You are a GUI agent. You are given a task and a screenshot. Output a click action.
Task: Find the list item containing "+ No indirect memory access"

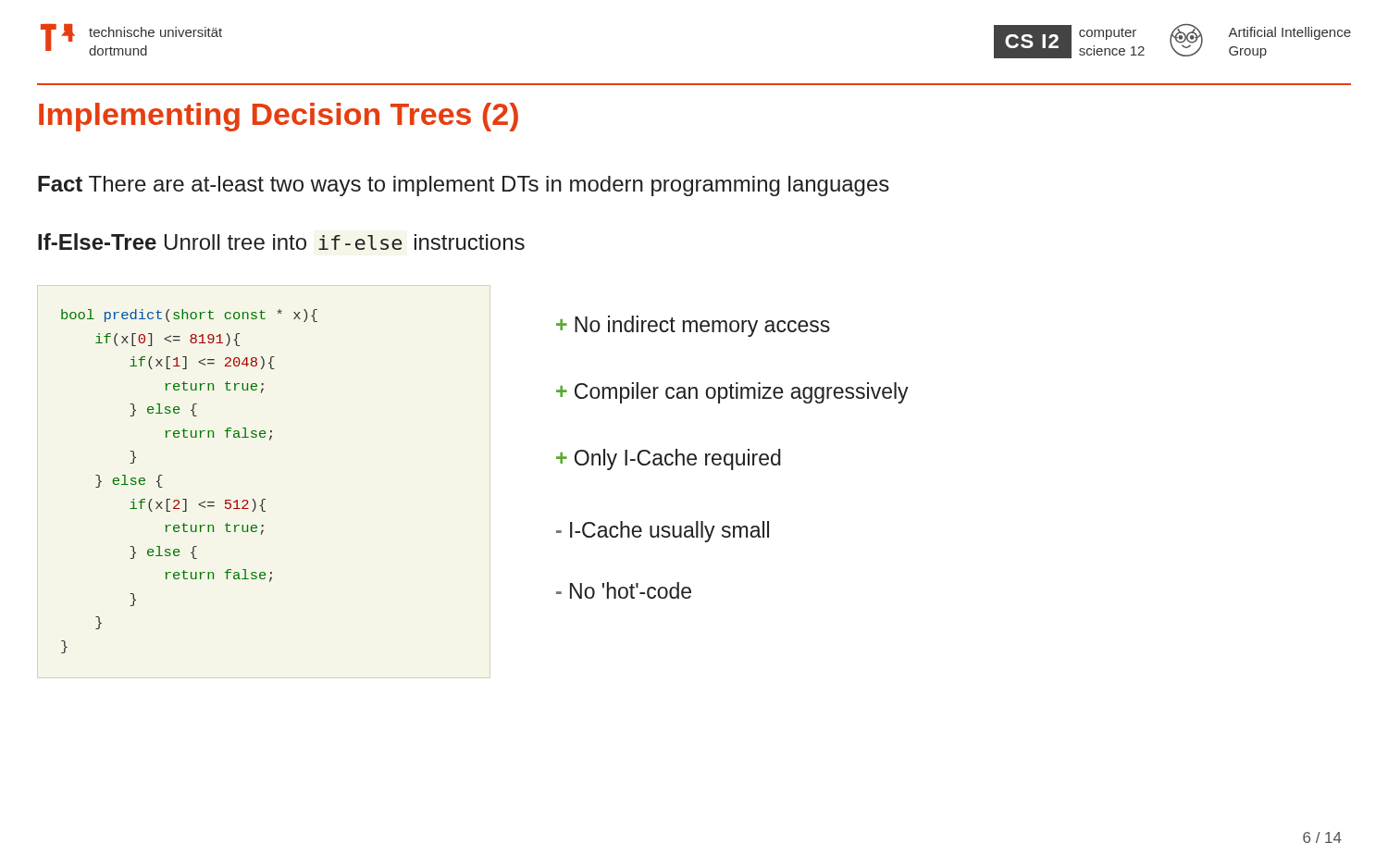[x=693, y=325]
